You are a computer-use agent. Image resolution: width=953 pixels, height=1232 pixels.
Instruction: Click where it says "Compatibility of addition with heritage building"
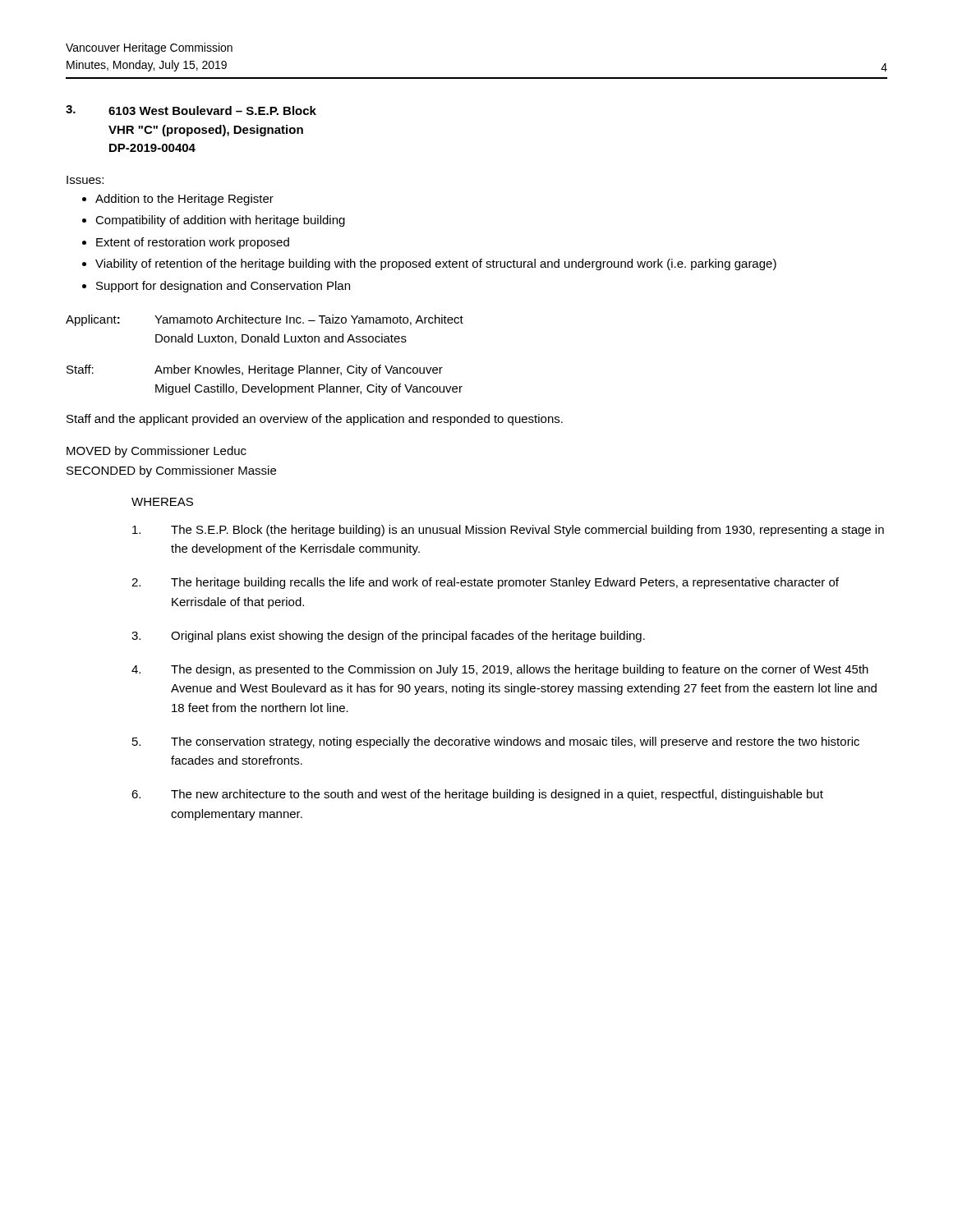point(220,220)
